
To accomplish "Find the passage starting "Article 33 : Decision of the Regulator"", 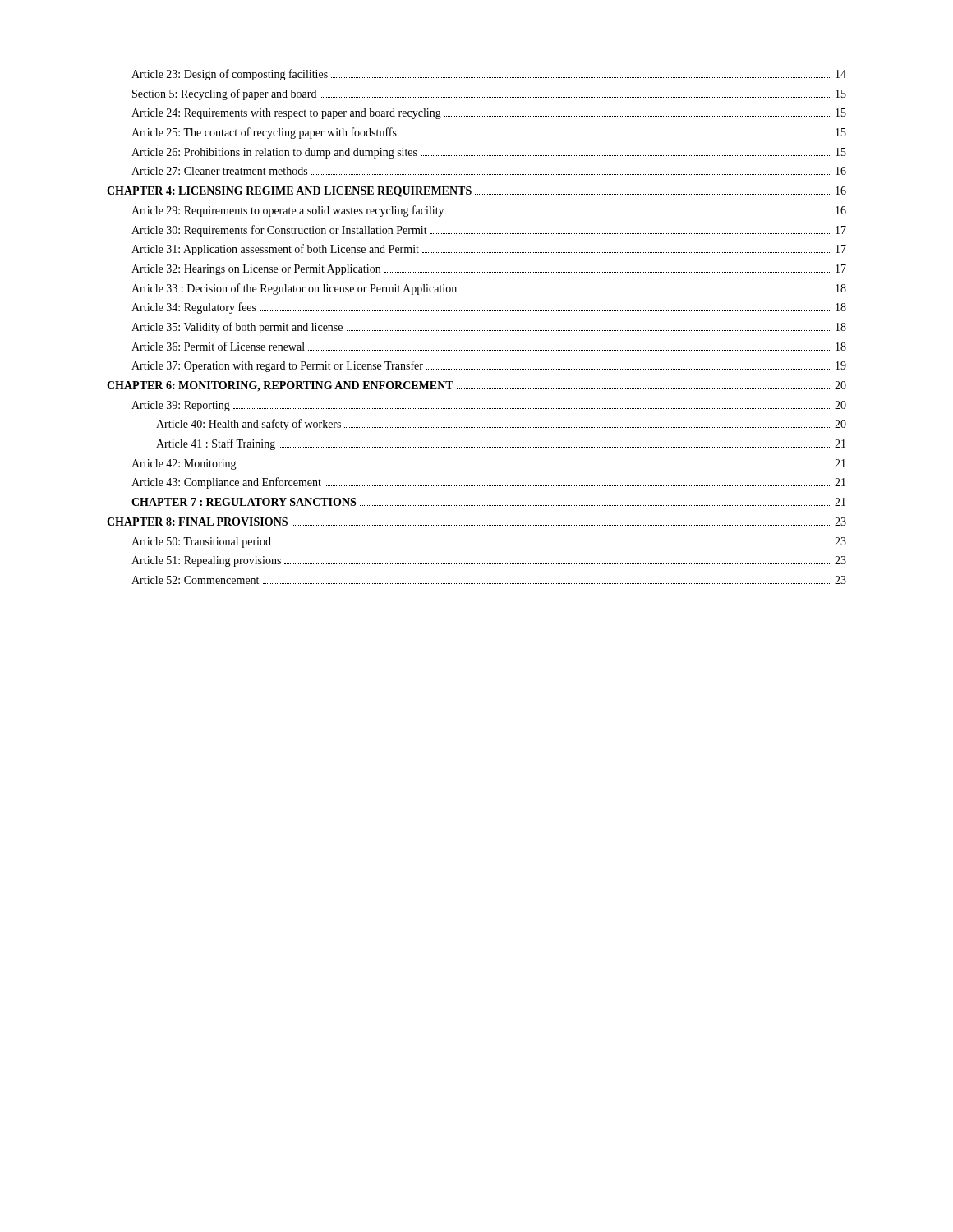I will point(489,289).
